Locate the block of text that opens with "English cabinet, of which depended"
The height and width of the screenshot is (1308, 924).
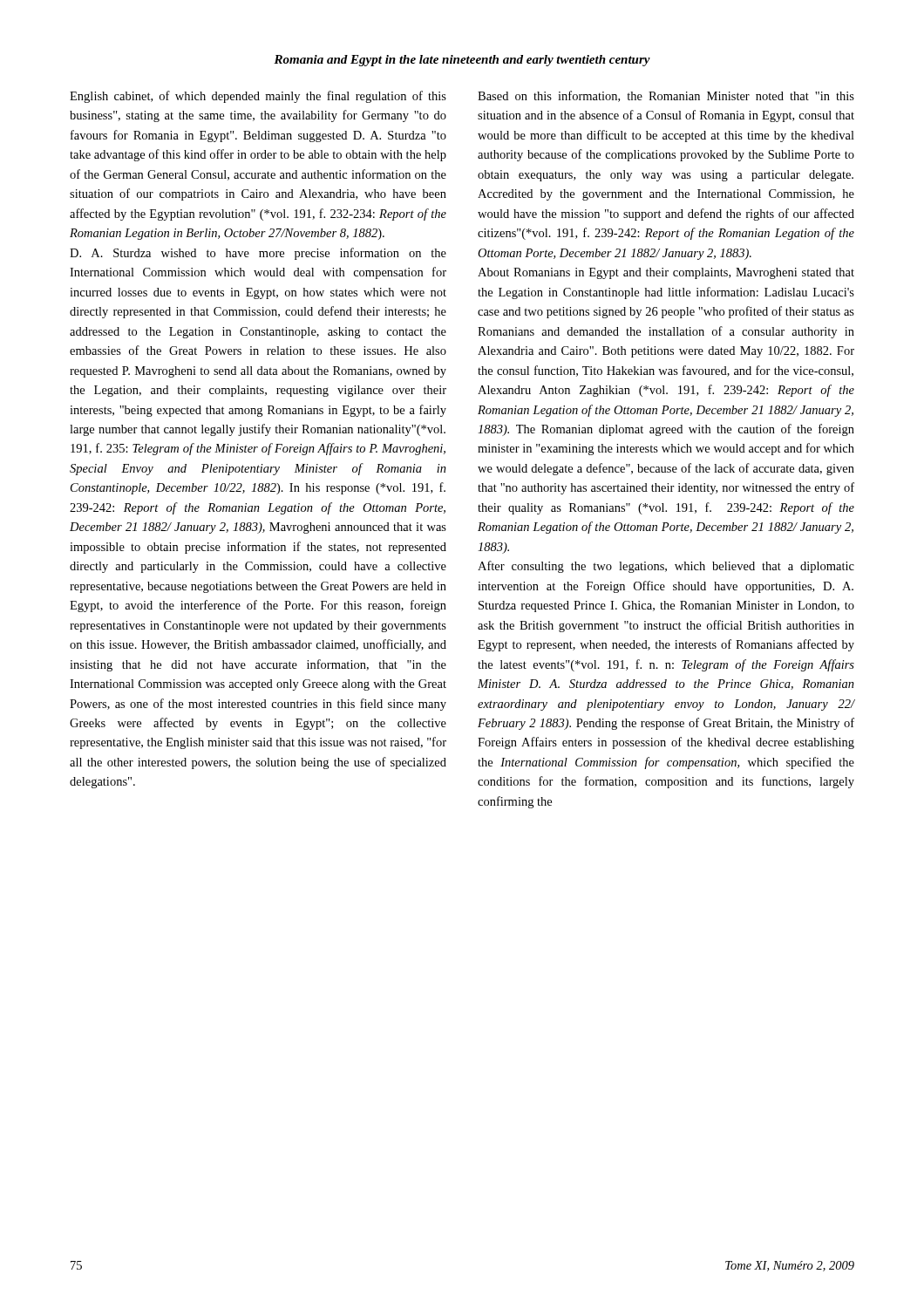pyautogui.click(x=258, y=439)
